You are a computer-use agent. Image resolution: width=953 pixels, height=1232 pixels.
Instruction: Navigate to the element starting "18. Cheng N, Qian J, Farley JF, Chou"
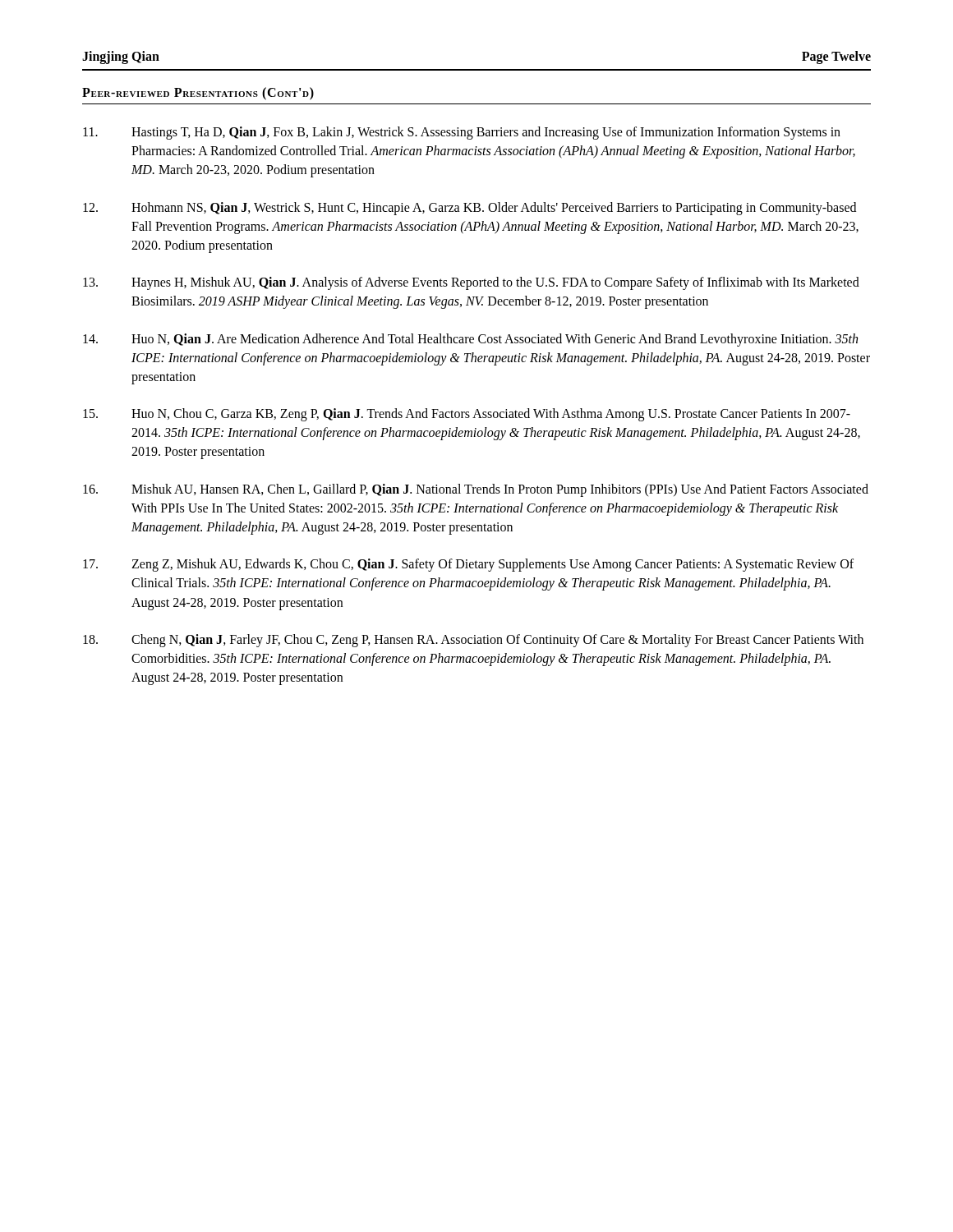(476, 658)
